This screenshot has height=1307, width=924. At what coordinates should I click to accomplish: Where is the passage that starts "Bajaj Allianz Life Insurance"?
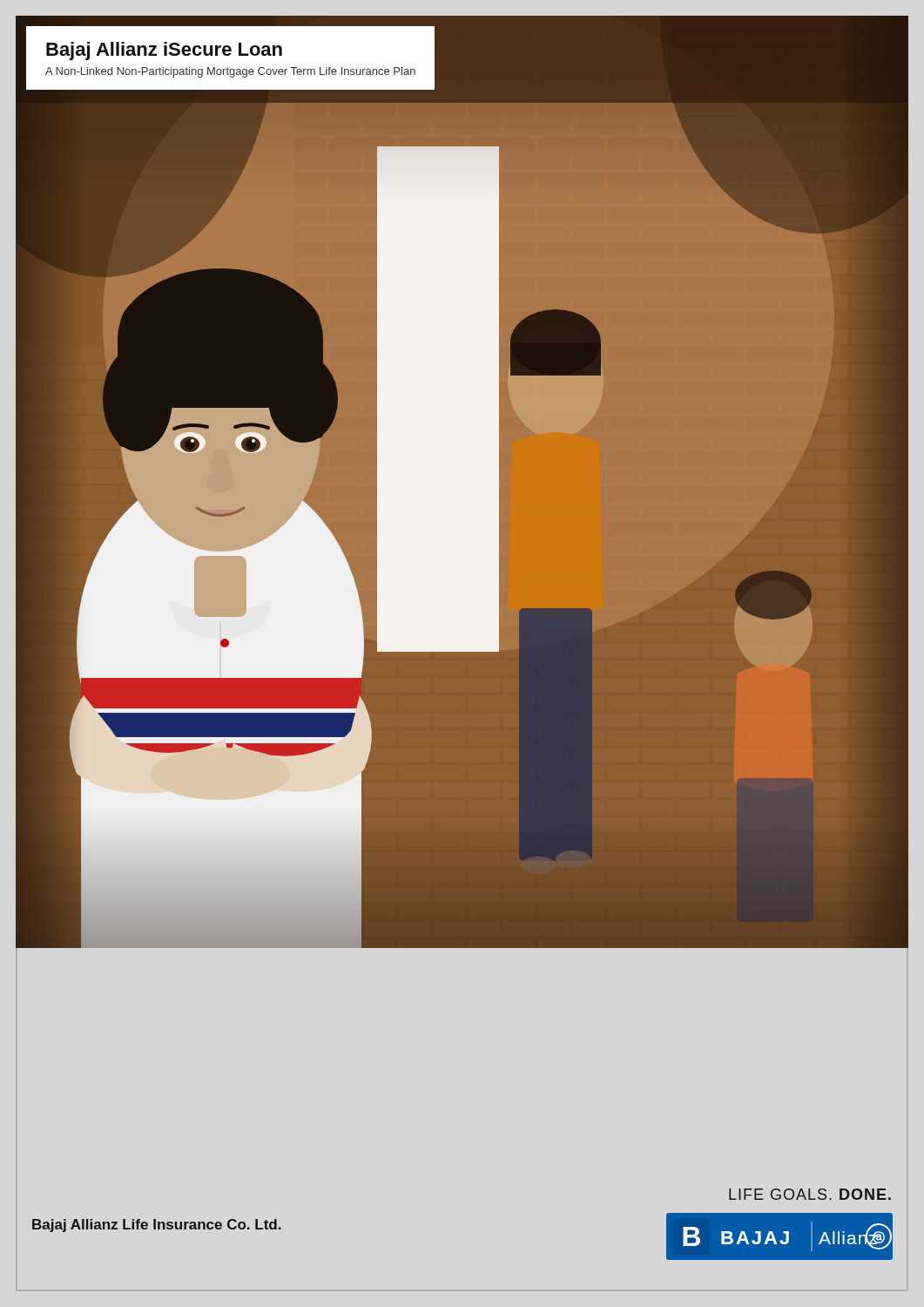pos(157,1224)
